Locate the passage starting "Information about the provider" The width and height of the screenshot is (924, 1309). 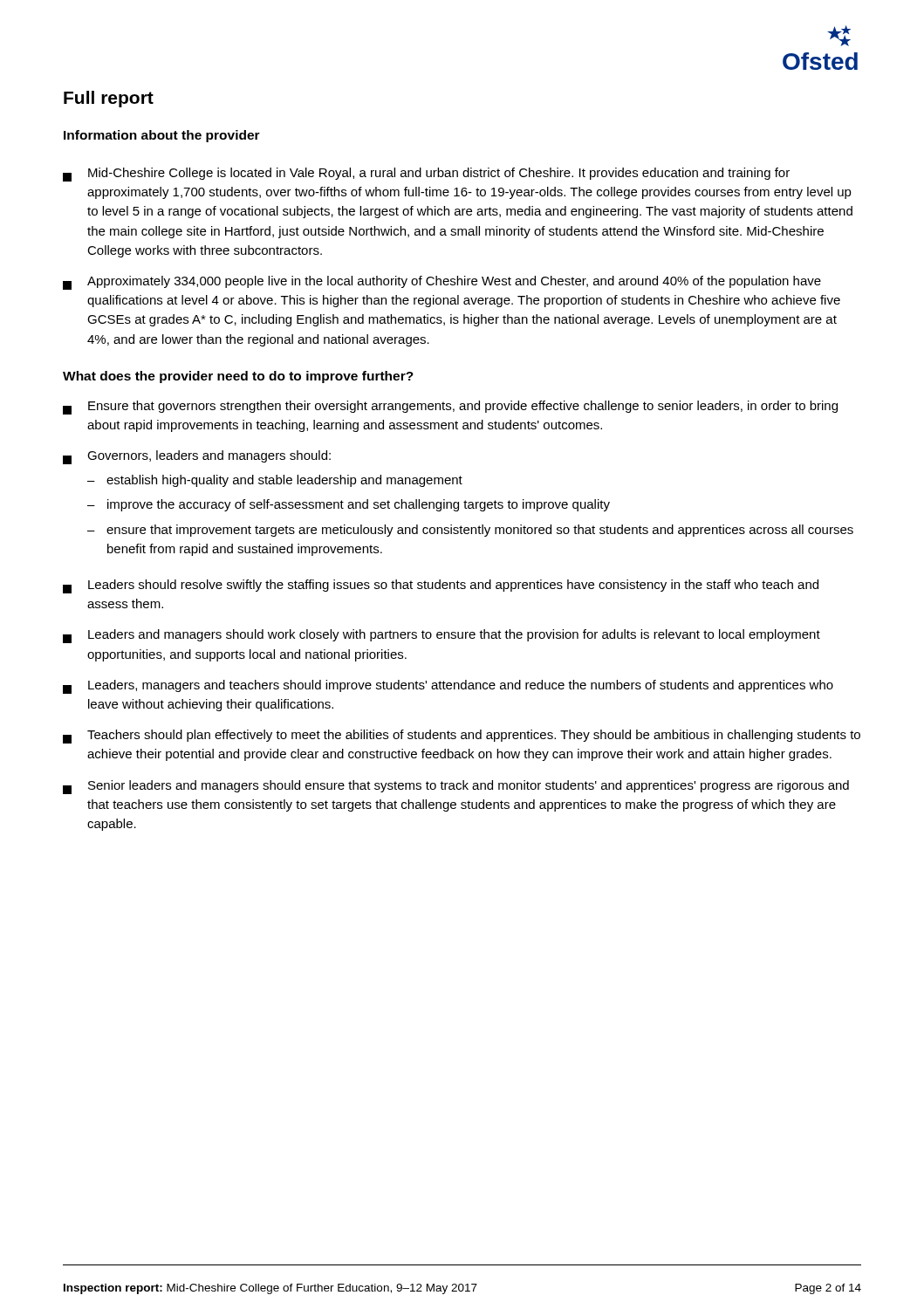click(x=161, y=135)
